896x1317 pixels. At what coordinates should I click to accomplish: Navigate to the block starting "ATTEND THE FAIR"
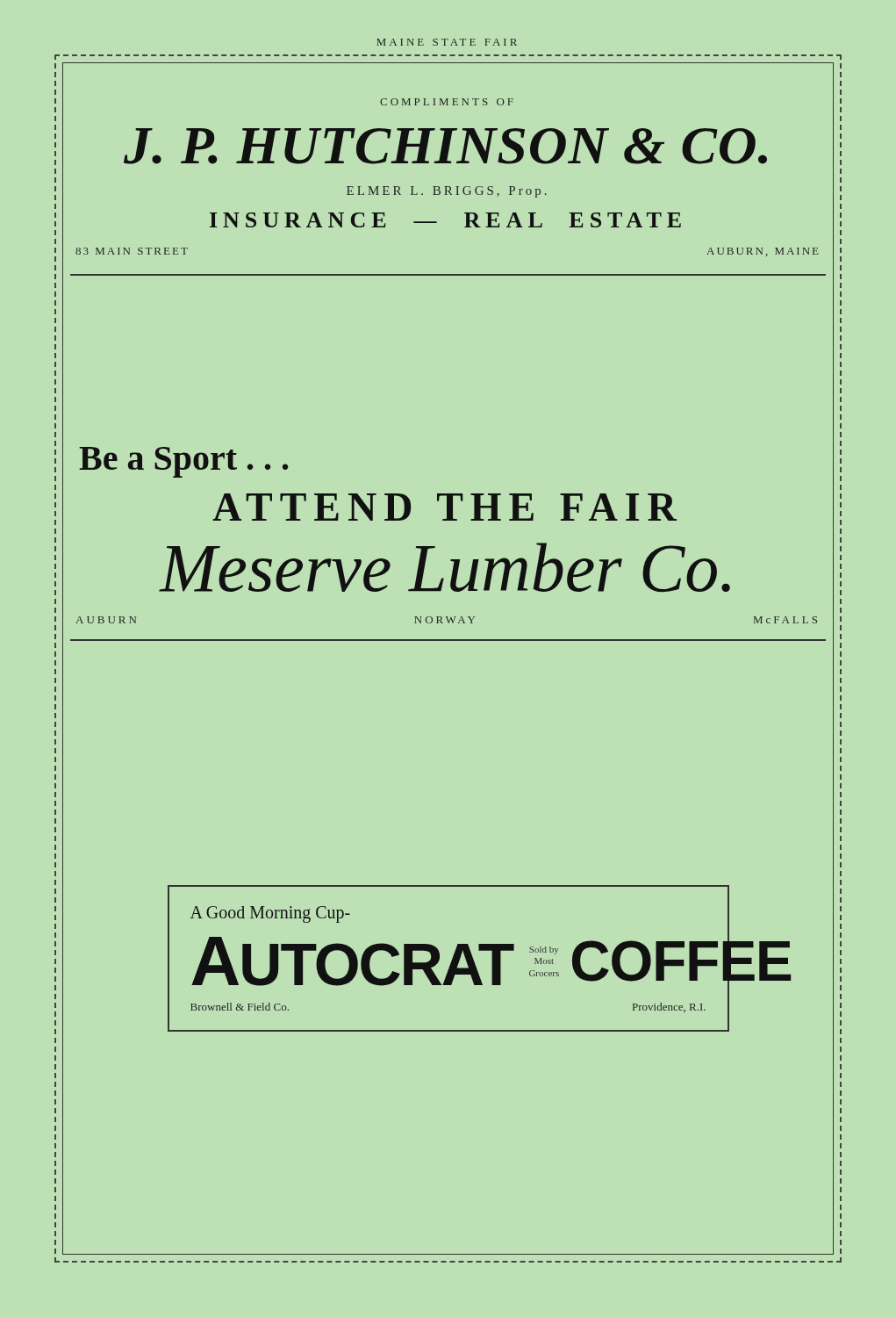click(448, 507)
